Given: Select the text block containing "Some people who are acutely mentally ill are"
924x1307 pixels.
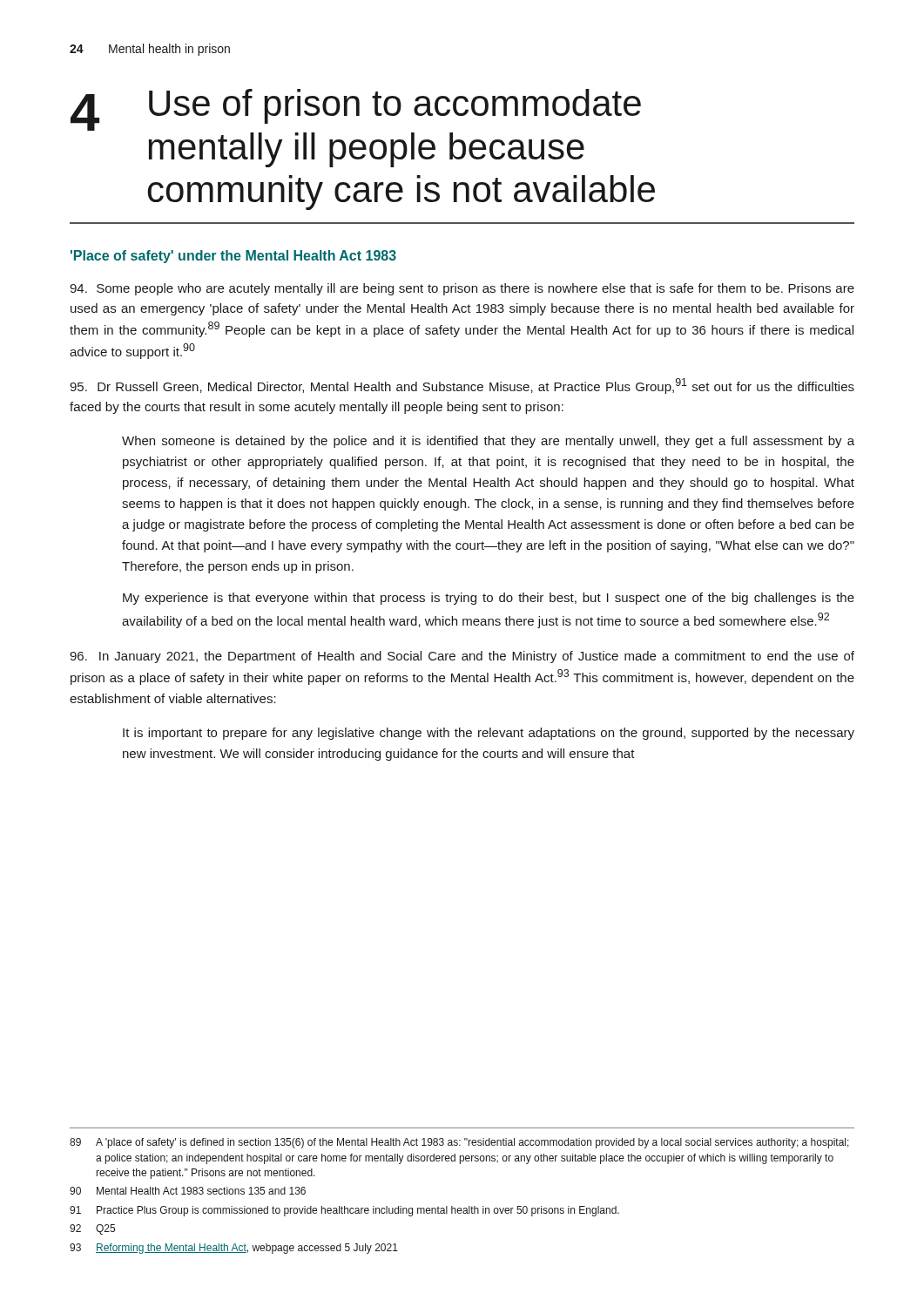Looking at the screenshot, I should pyautogui.click(x=462, y=320).
